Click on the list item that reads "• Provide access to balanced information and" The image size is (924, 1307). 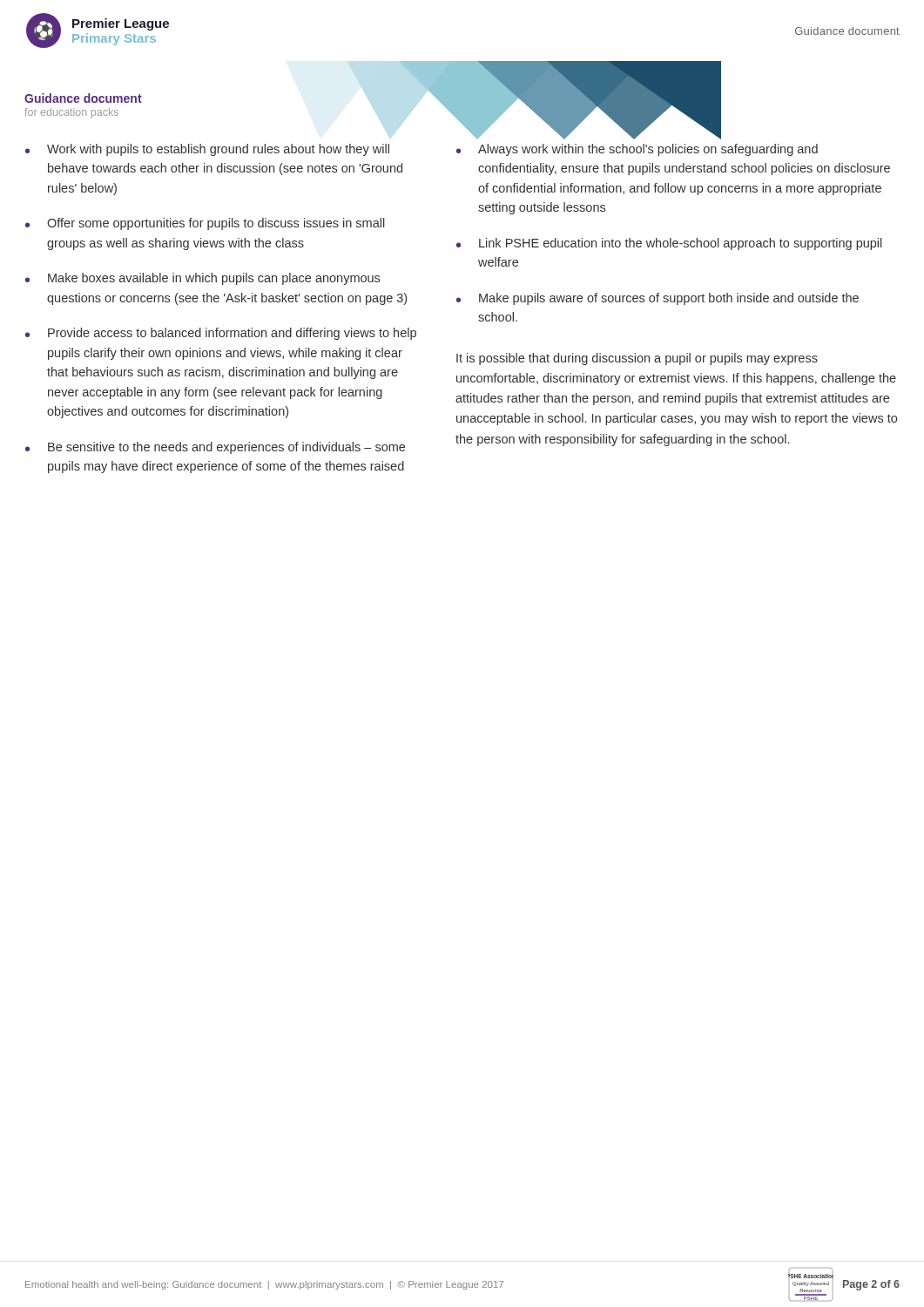tap(222, 372)
